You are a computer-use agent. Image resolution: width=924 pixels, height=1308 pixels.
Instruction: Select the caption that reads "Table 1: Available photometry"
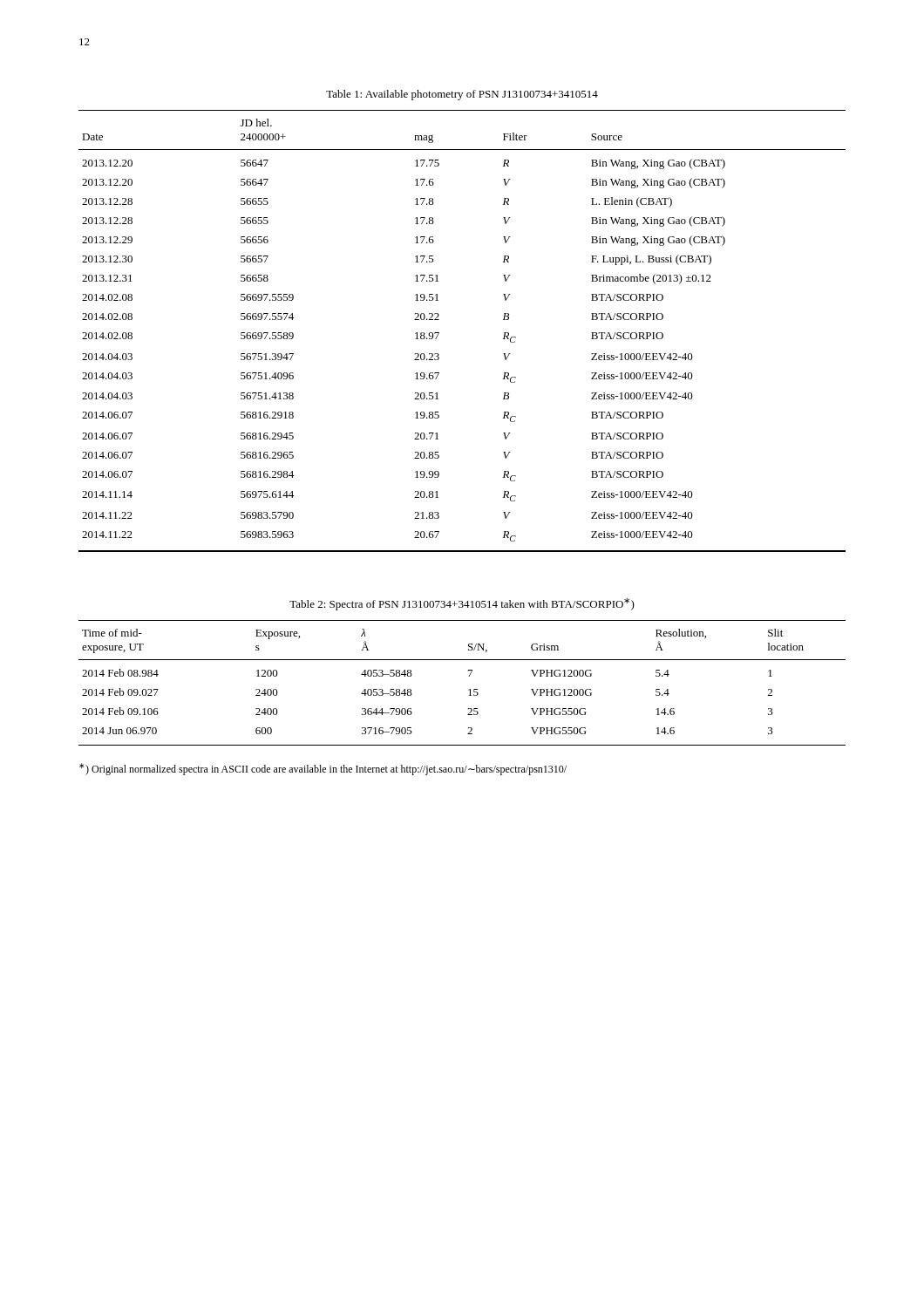click(462, 94)
